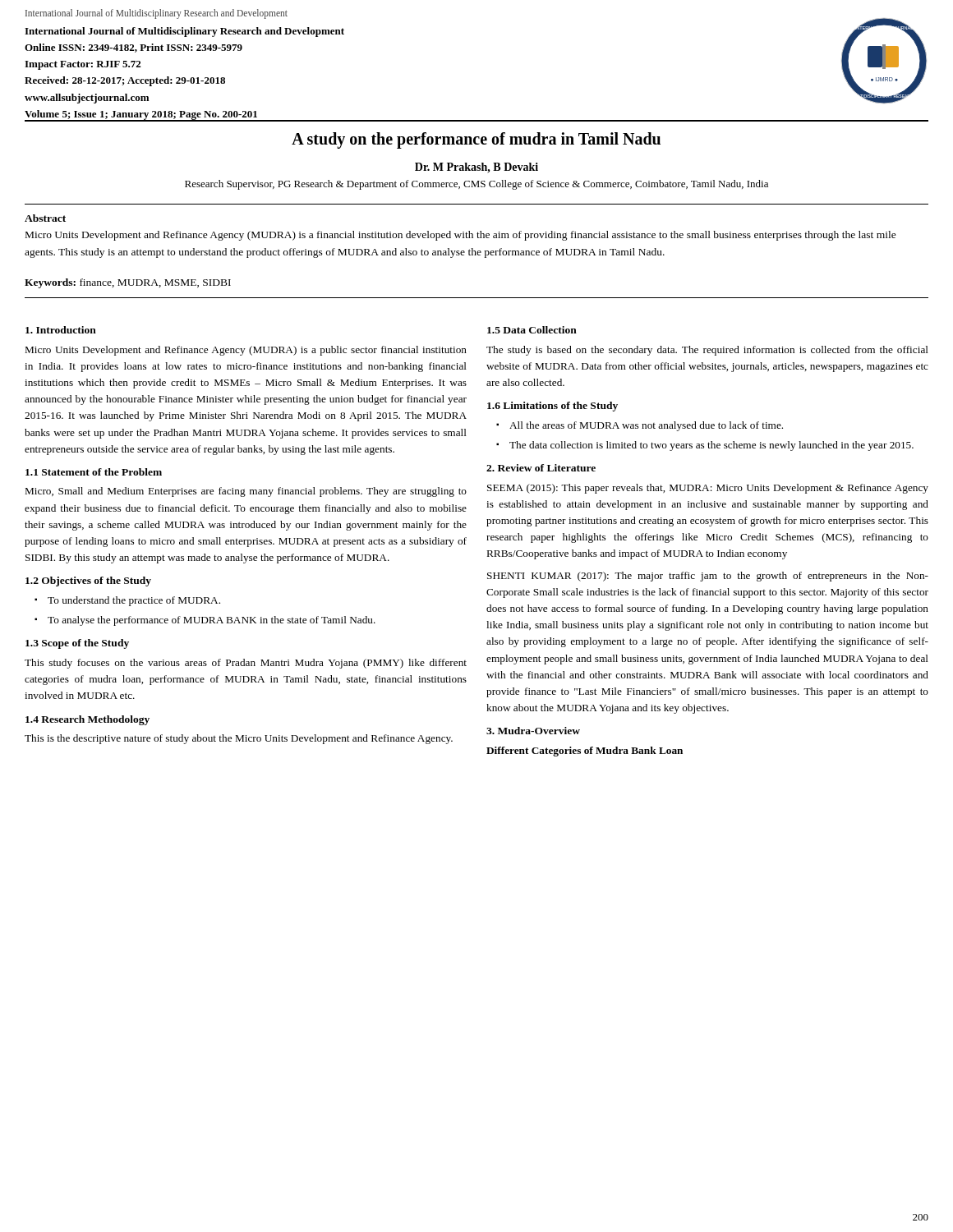Locate the text "1.4 Research Methodology"
The image size is (953, 1232).
(87, 720)
